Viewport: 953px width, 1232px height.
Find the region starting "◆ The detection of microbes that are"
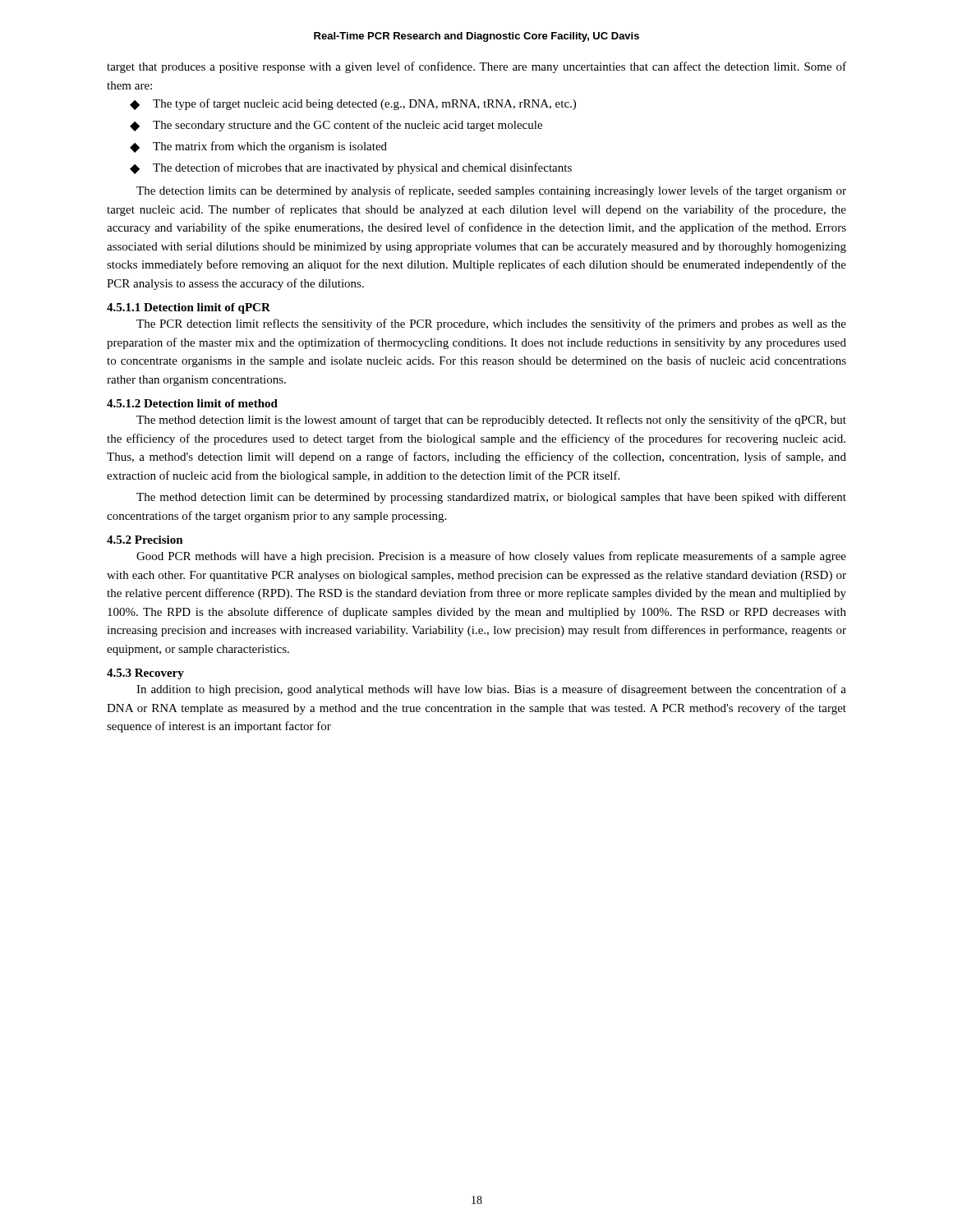tap(488, 168)
